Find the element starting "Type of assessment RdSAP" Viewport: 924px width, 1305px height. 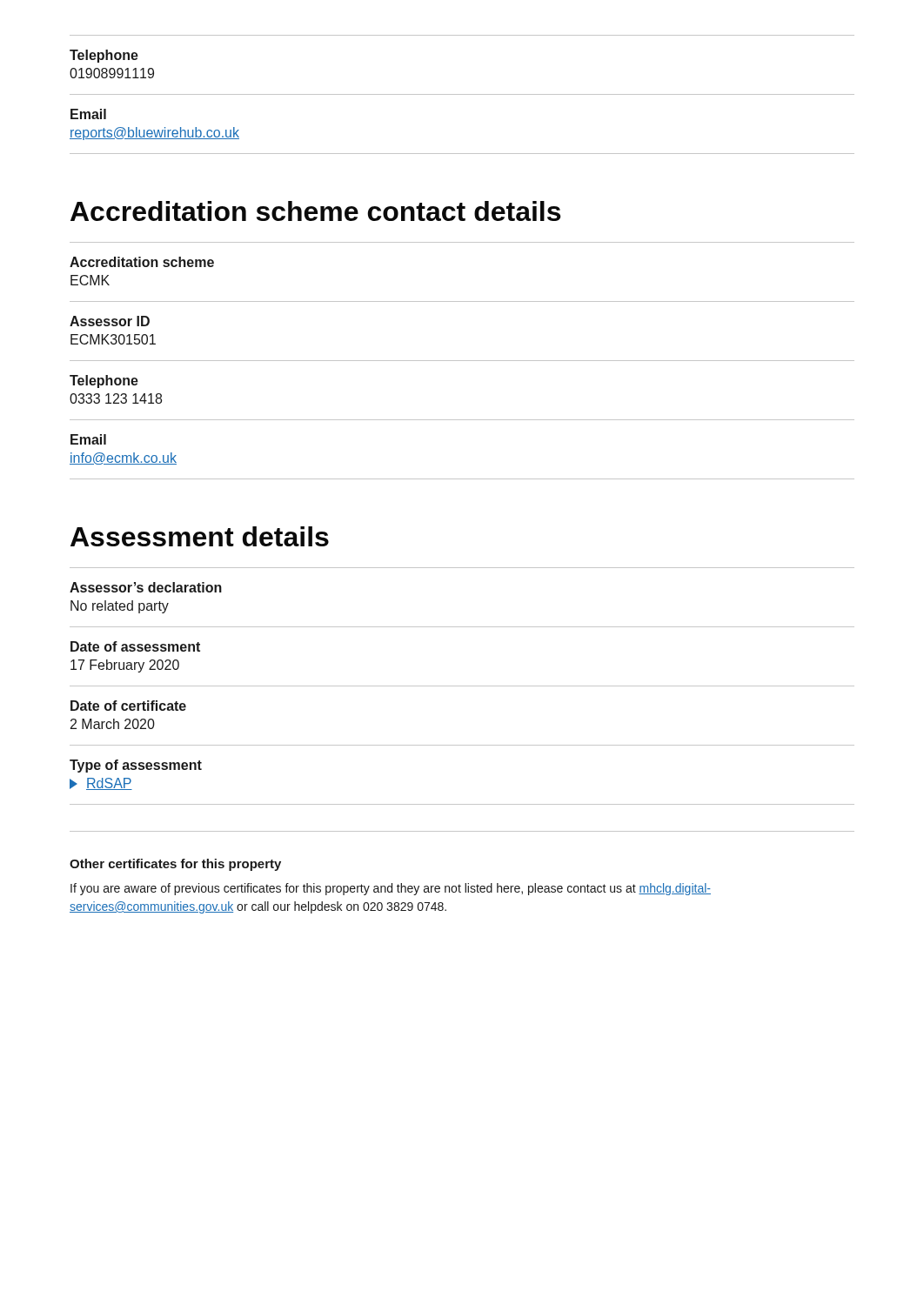pyautogui.click(x=136, y=766)
